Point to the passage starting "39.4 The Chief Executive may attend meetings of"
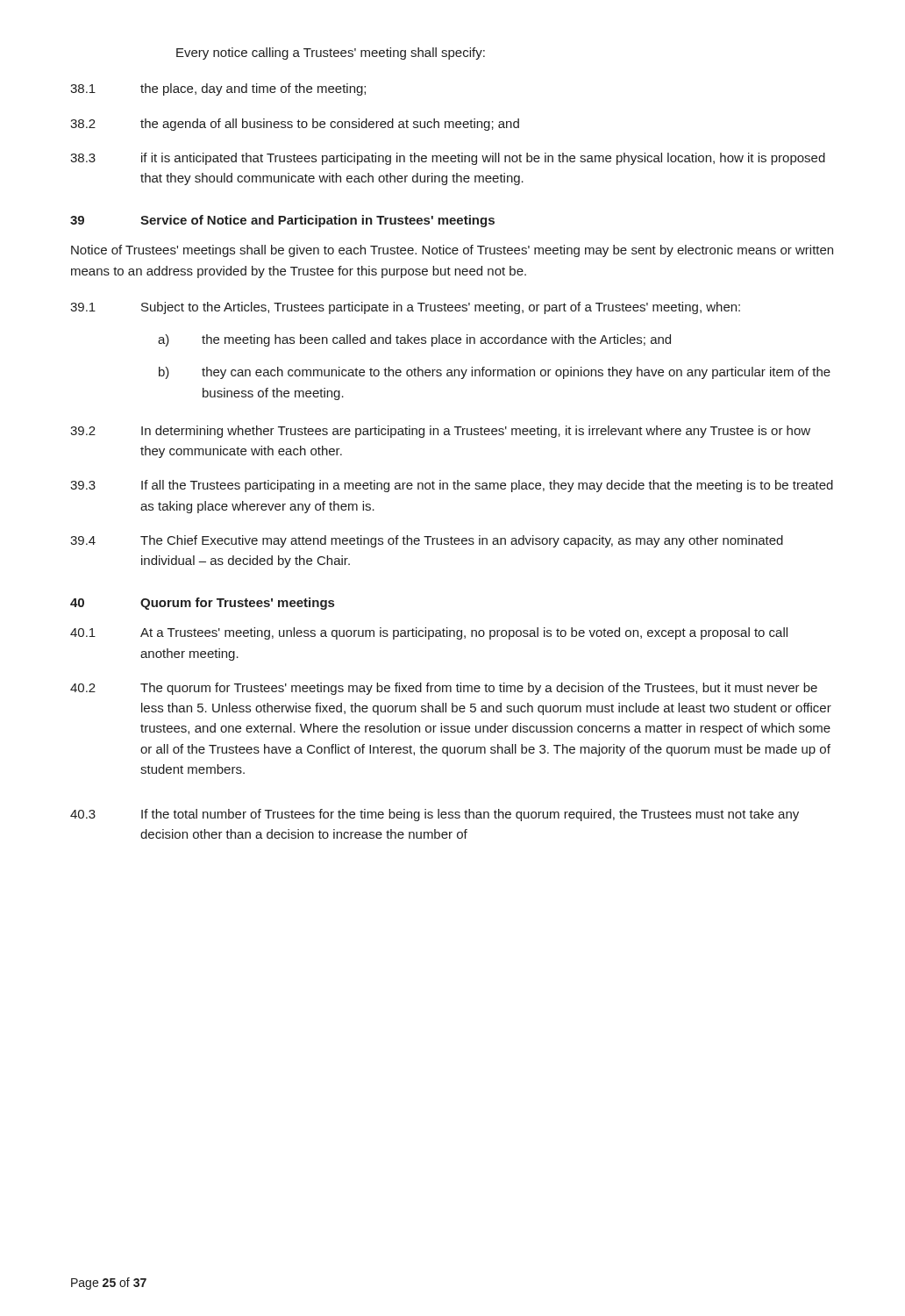 tap(452, 550)
